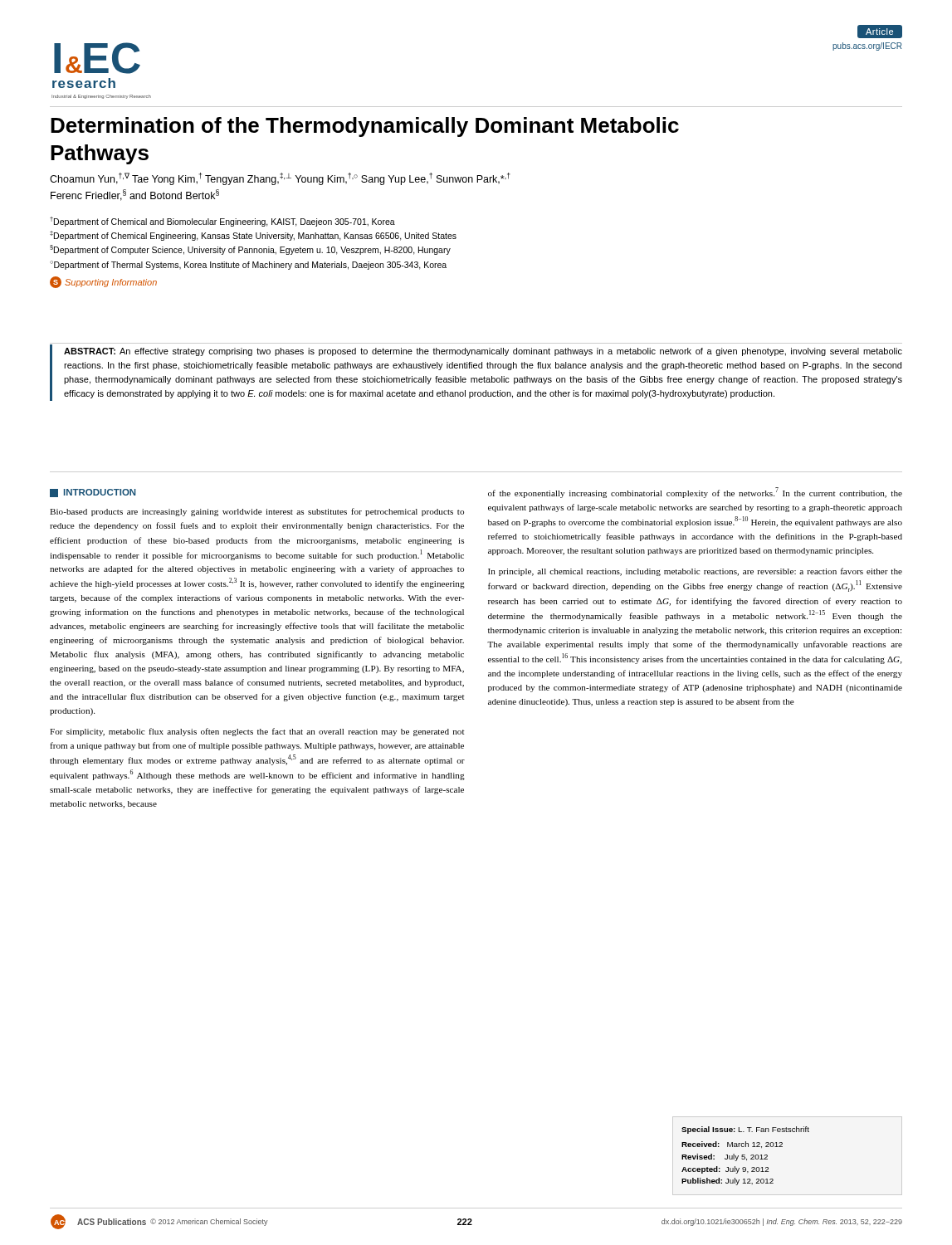Point to the region starting "Determination of the"
The height and width of the screenshot is (1245, 952).
(476, 139)
